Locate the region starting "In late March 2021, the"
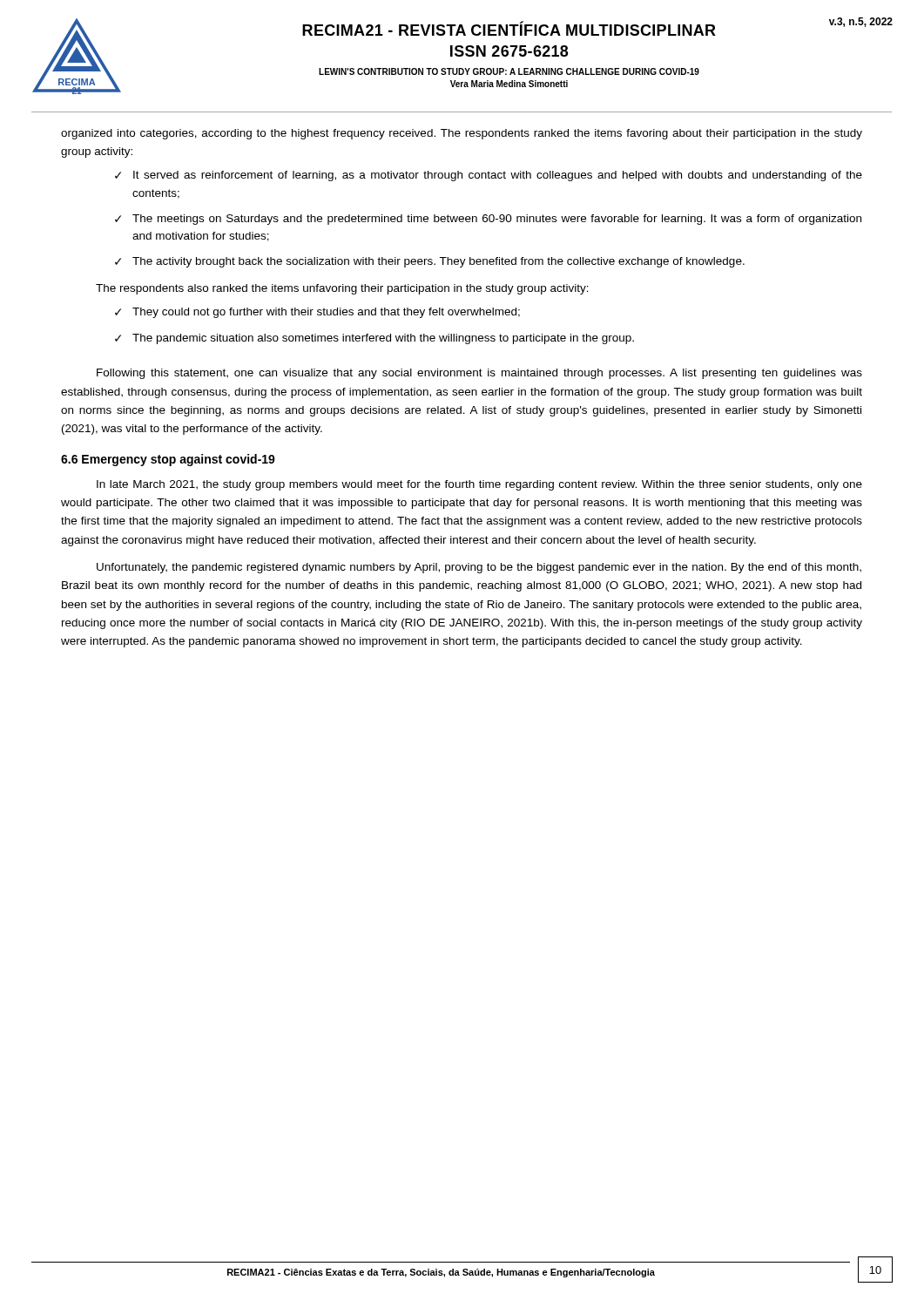Screen dimensions: 1307x924 (x=462, y=512)
